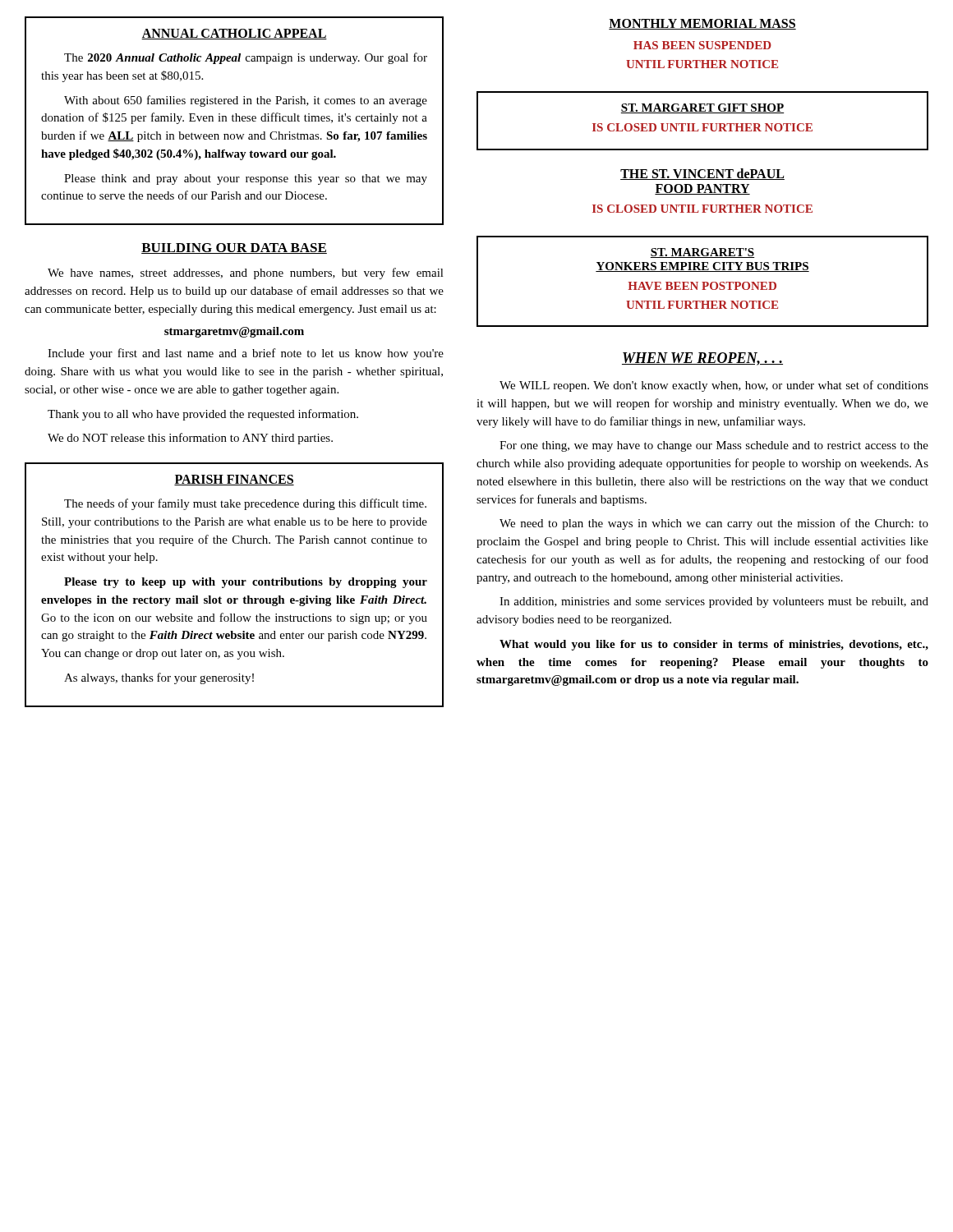The image size is (953, 1232).
Task: Click on the passage starting "ST. MARGARET GIFT SHOP IS CLOSED"
Action: [x=702, y=119]
